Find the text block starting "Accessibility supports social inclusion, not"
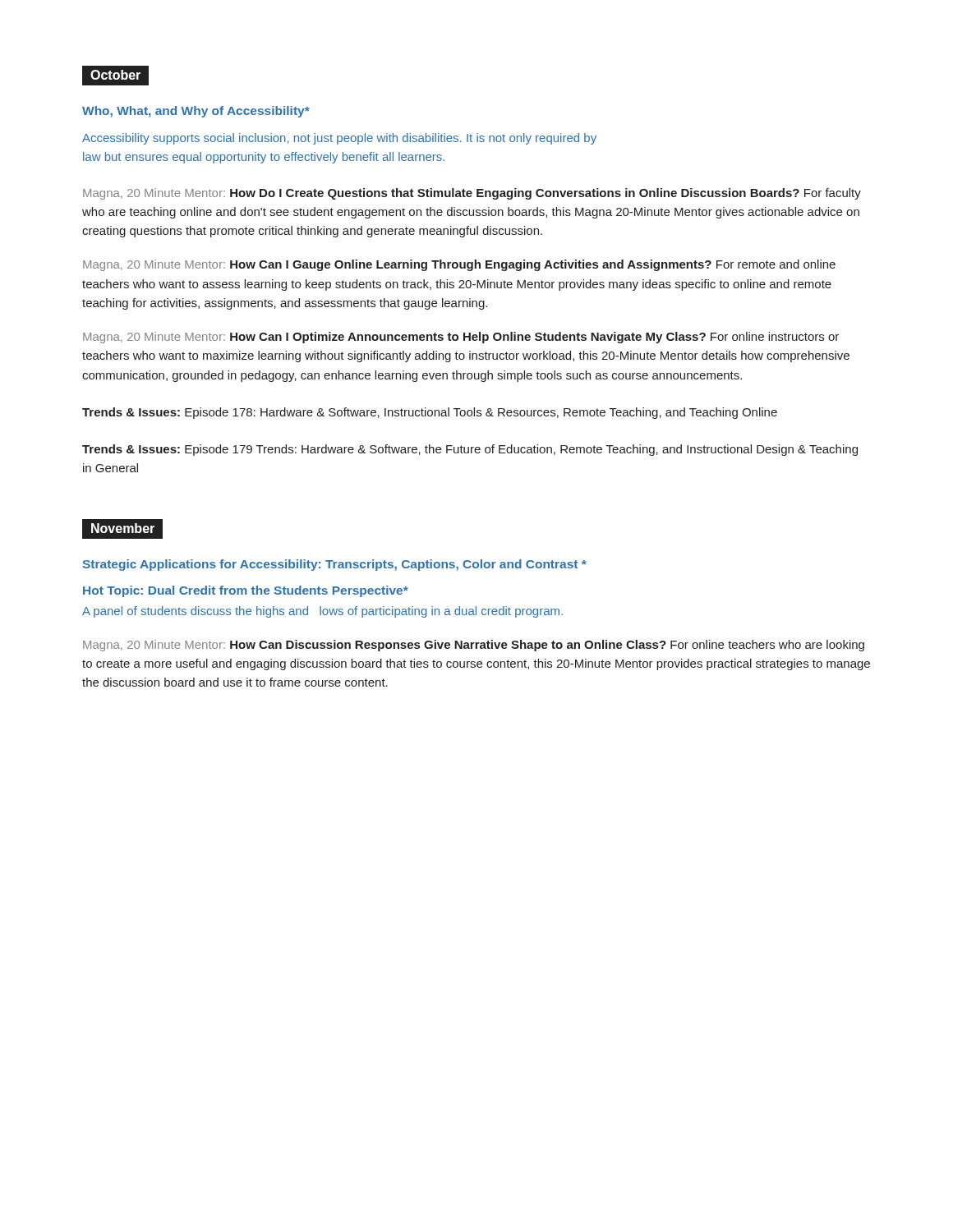 (x=339, y=147)
